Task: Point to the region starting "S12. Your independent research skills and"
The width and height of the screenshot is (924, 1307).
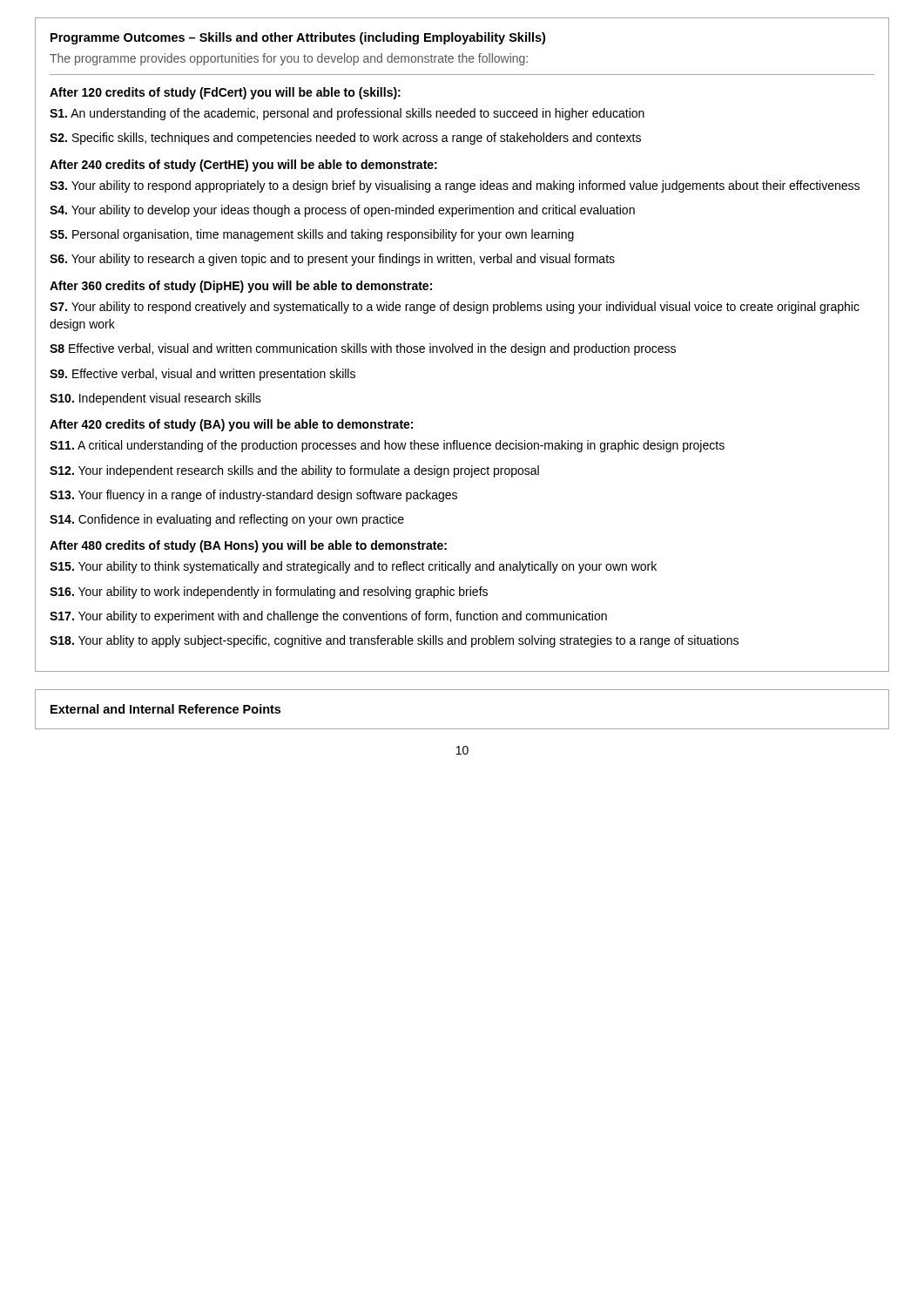Action: tap(295, 470)
